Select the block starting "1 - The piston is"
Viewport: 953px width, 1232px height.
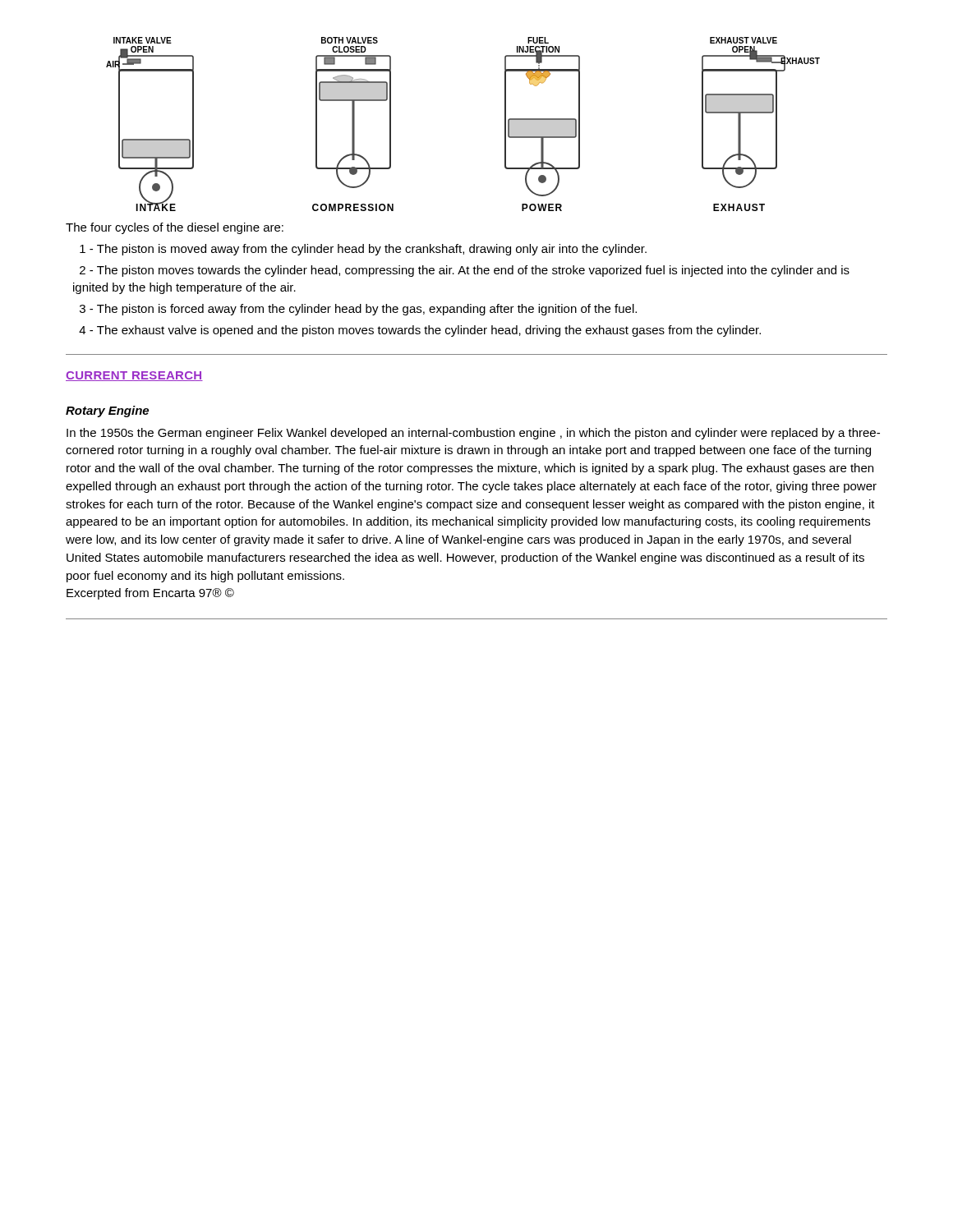(x=360, y=248)
